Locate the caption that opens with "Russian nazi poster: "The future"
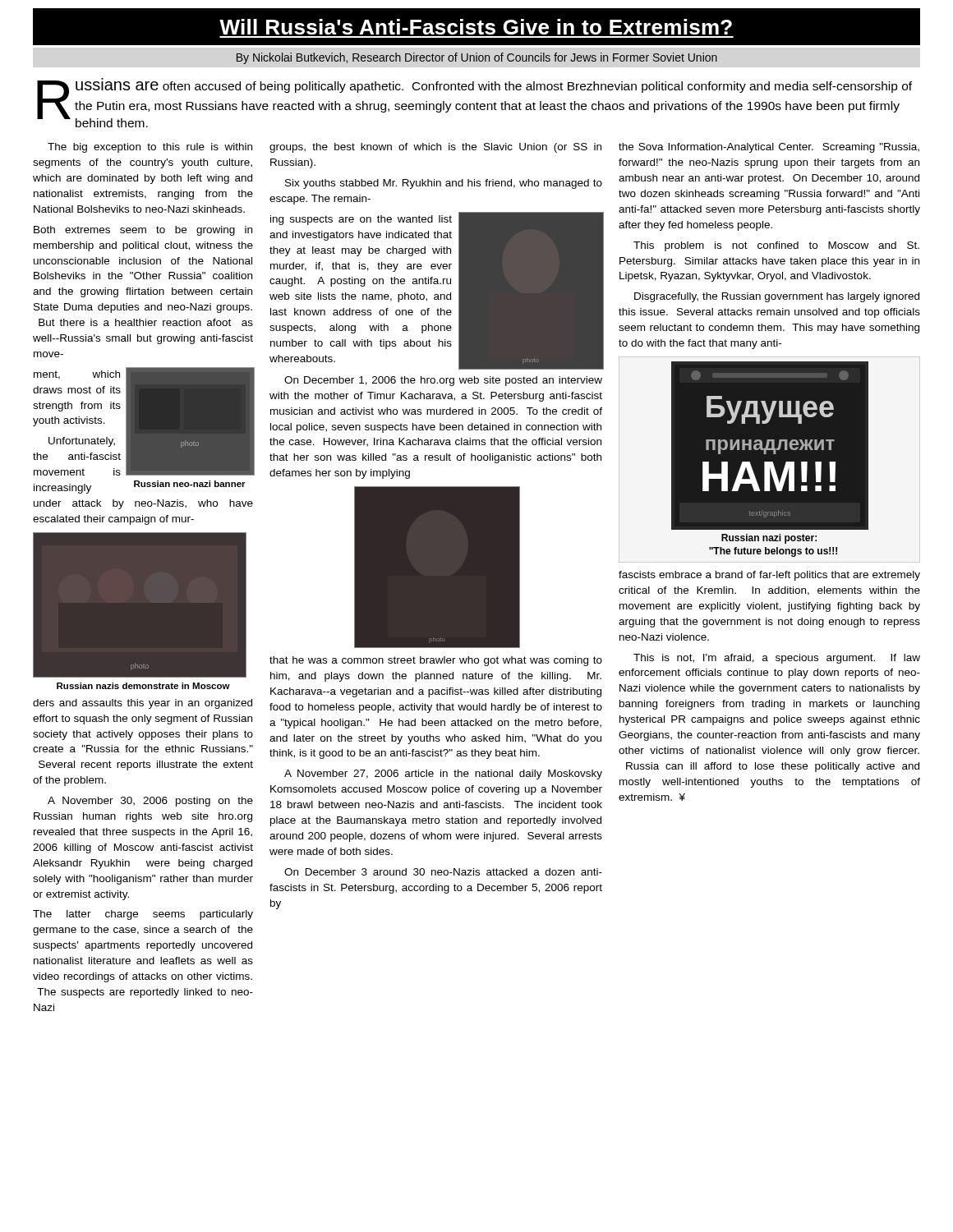This screenshot has height=1232, width=953. tap(769, 544)
